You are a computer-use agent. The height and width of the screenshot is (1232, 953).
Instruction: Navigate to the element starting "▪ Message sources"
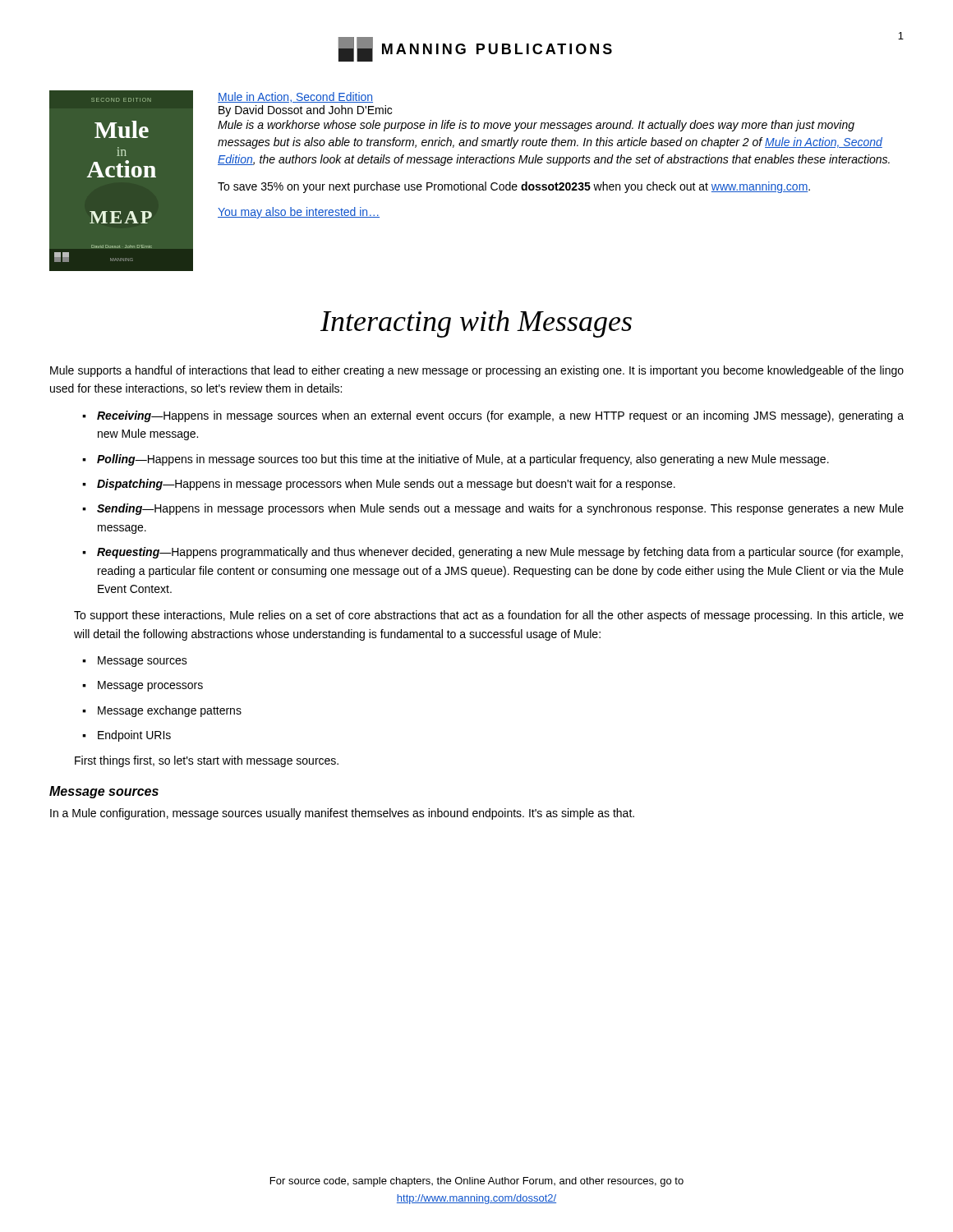135,662
